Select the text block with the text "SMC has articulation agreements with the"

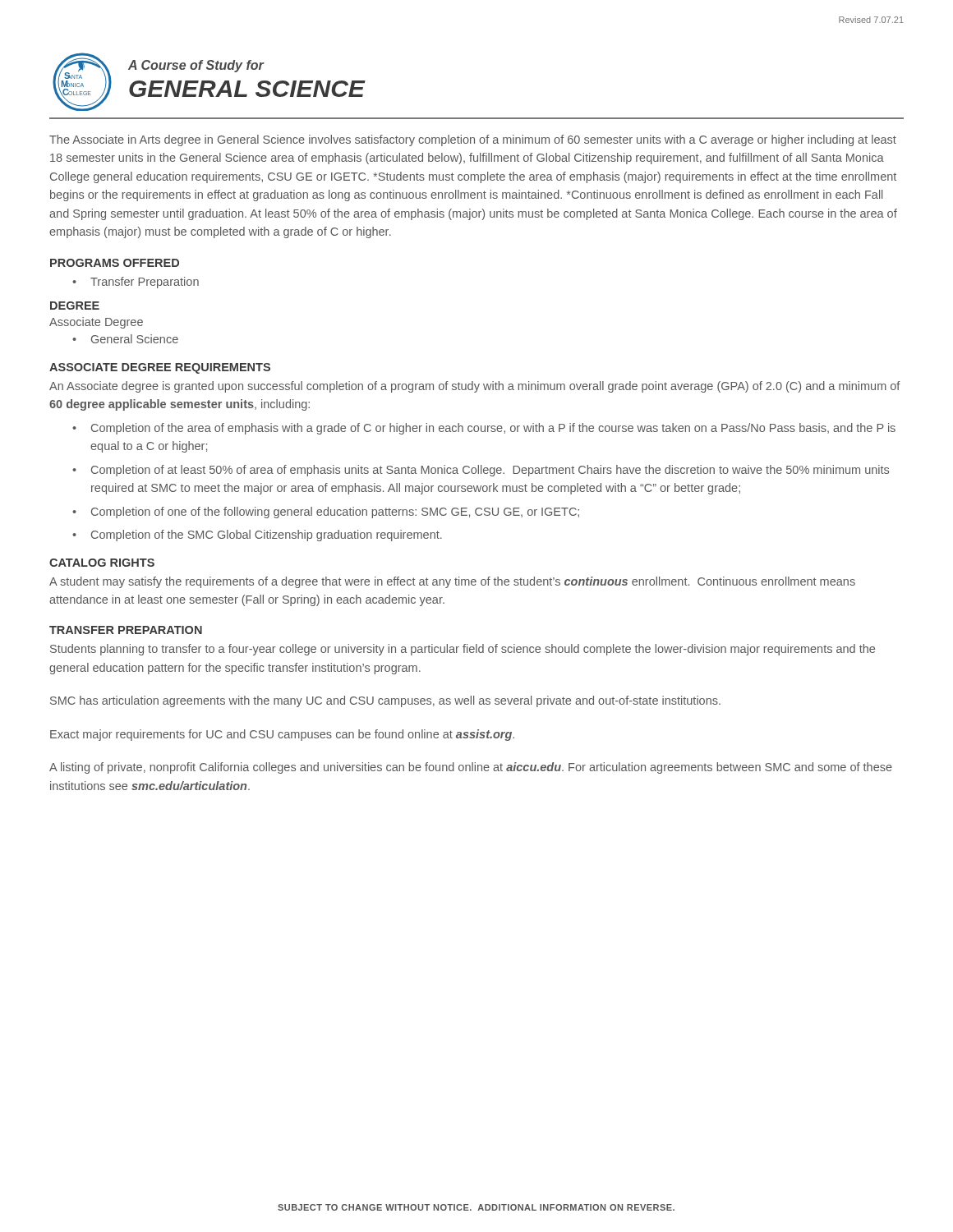click(385, 701)
